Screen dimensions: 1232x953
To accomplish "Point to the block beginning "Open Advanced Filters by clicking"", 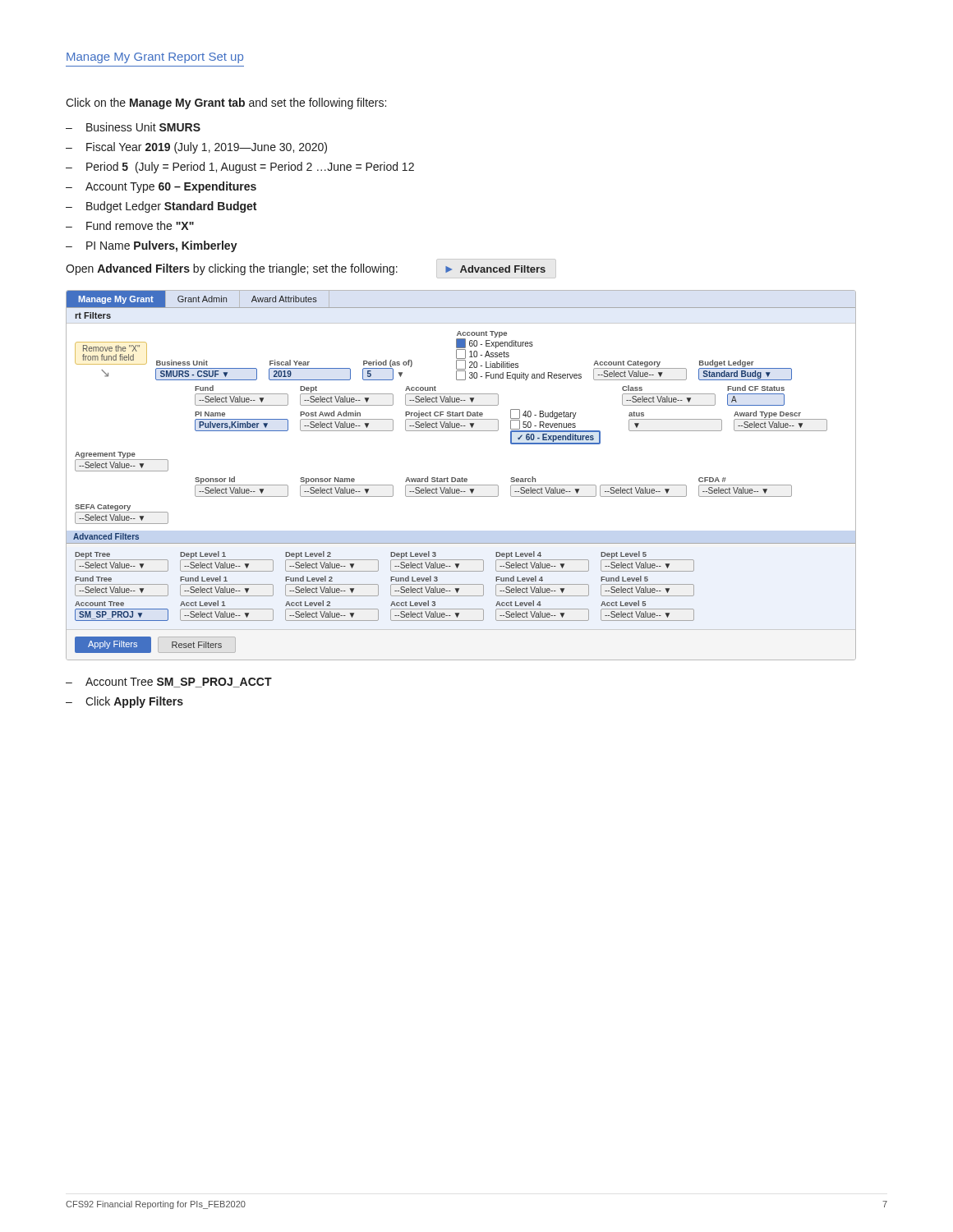I will [x=232, y=269].
